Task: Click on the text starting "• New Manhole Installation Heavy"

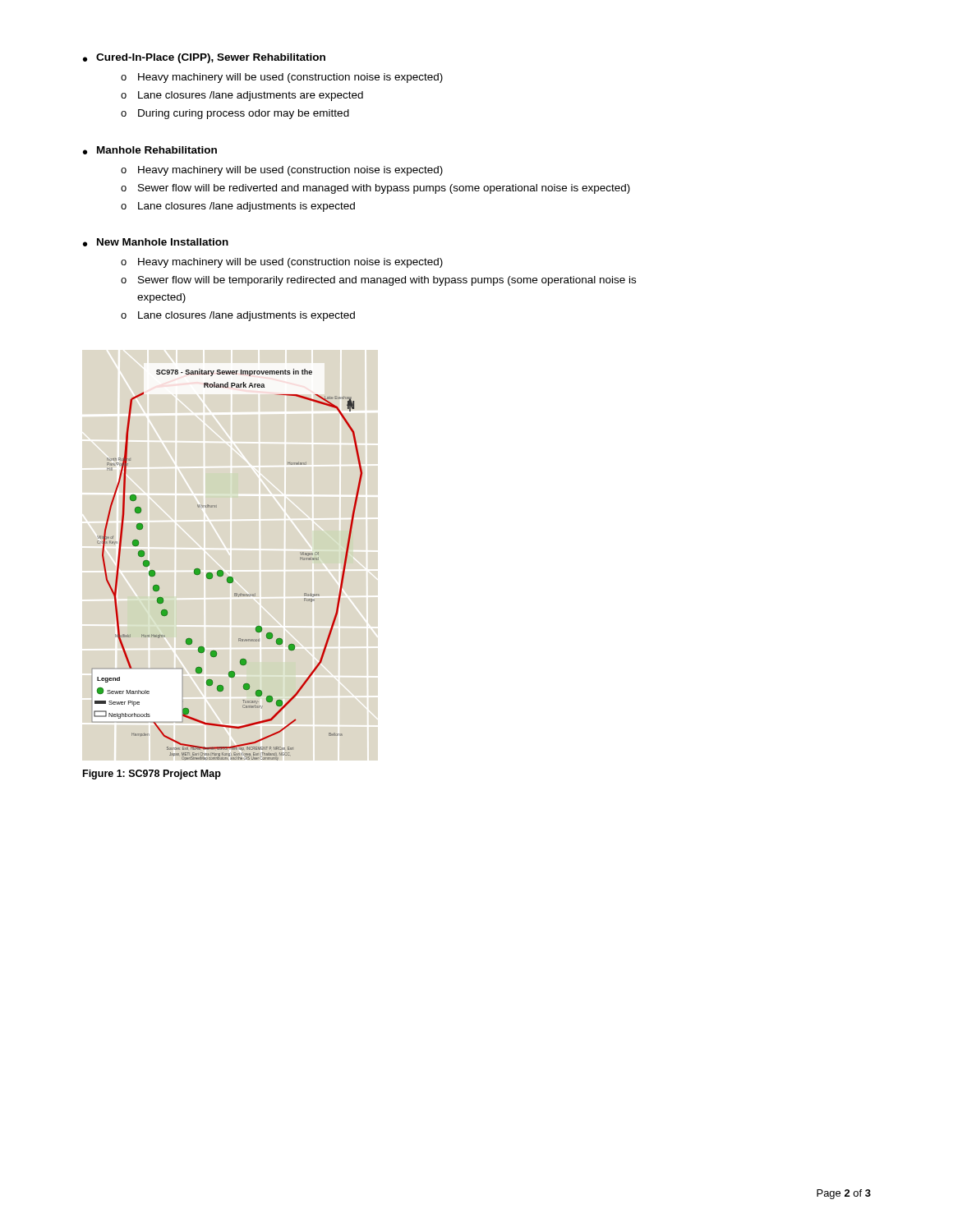Action: [x=476, y=285]
